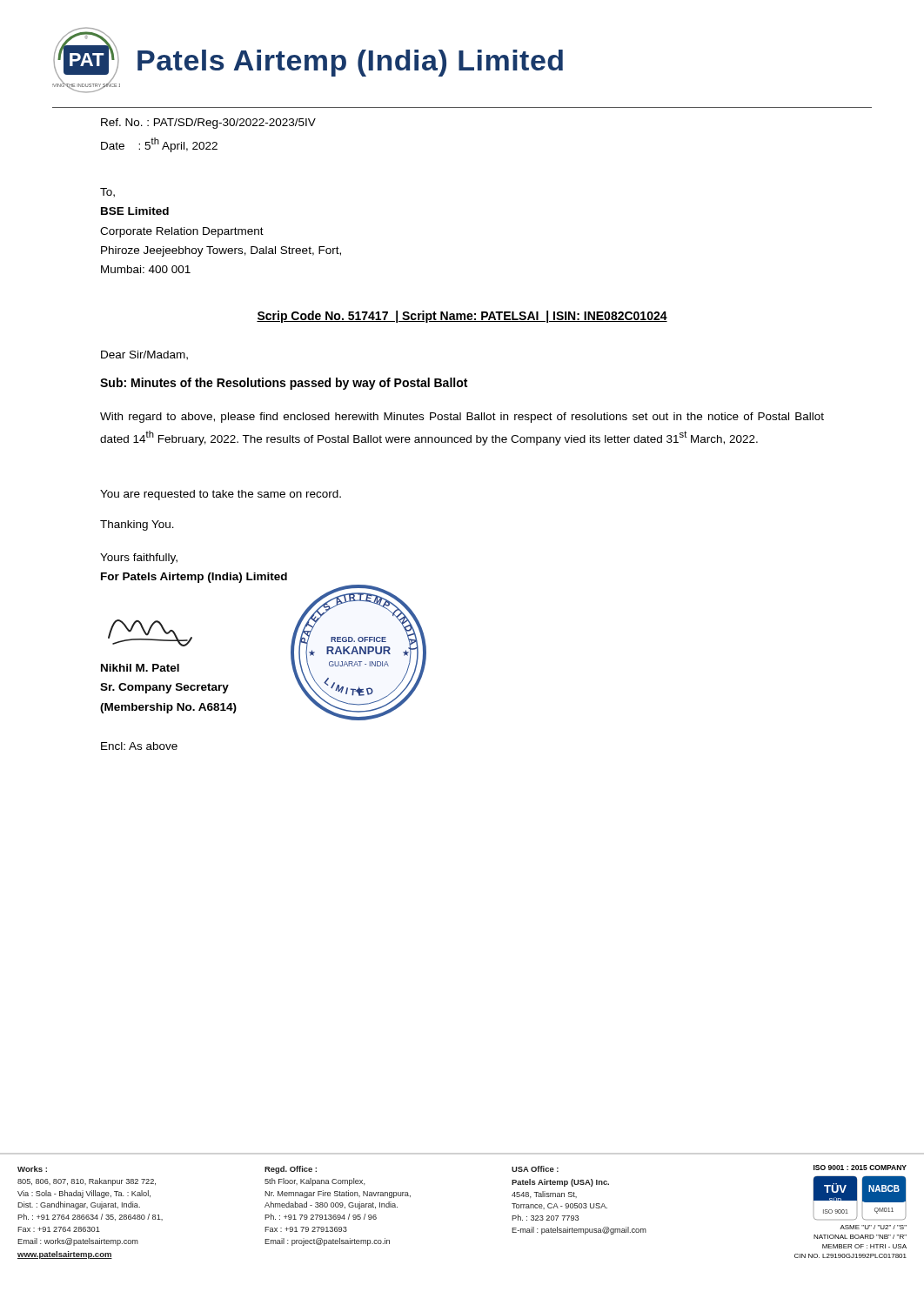
Task: Select the section header that says "Sub: Minutes of the Resolutions passed by way"
Action: [284, 383]
